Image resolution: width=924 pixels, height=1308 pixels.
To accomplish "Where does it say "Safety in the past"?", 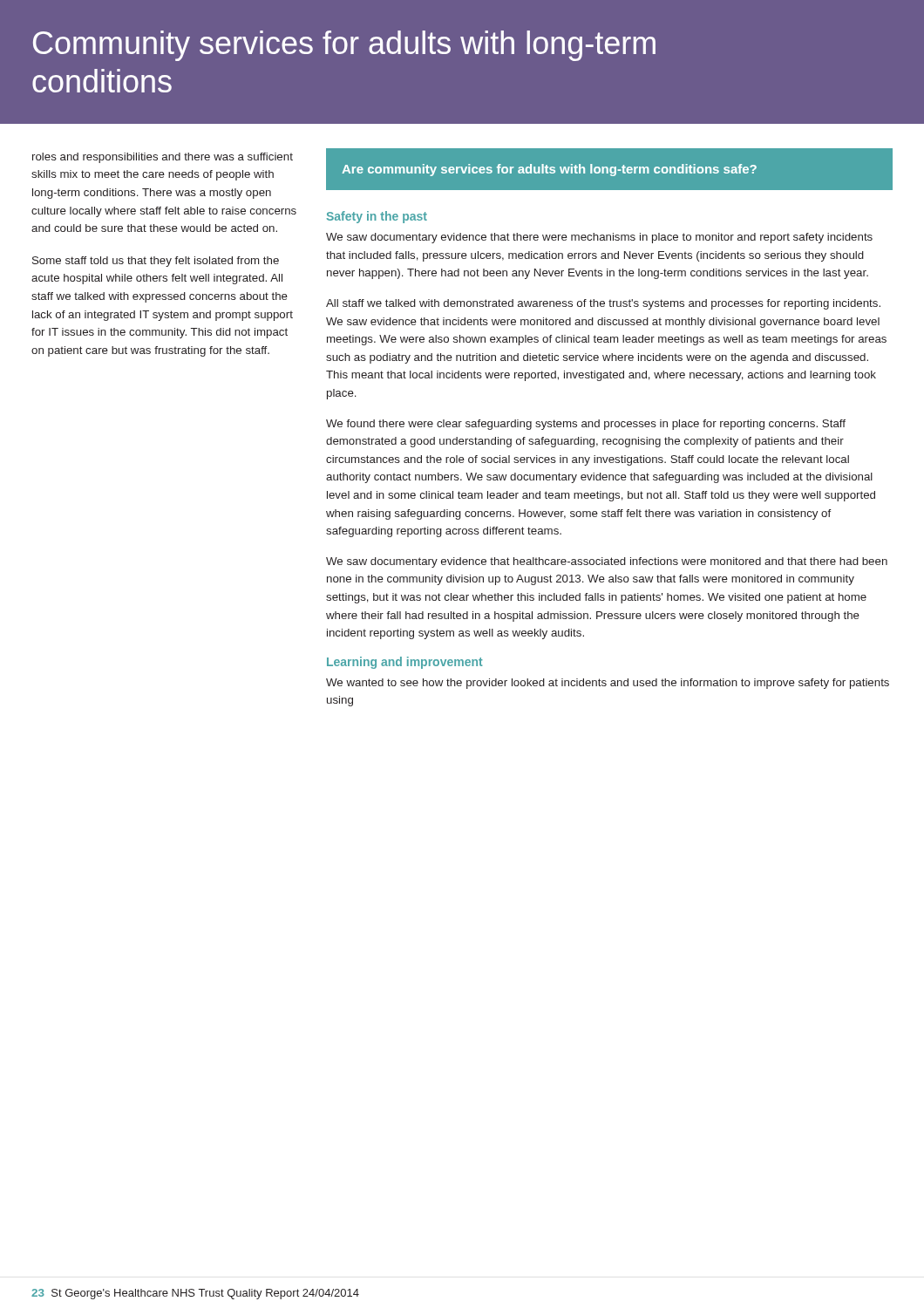I will [377, 216].
